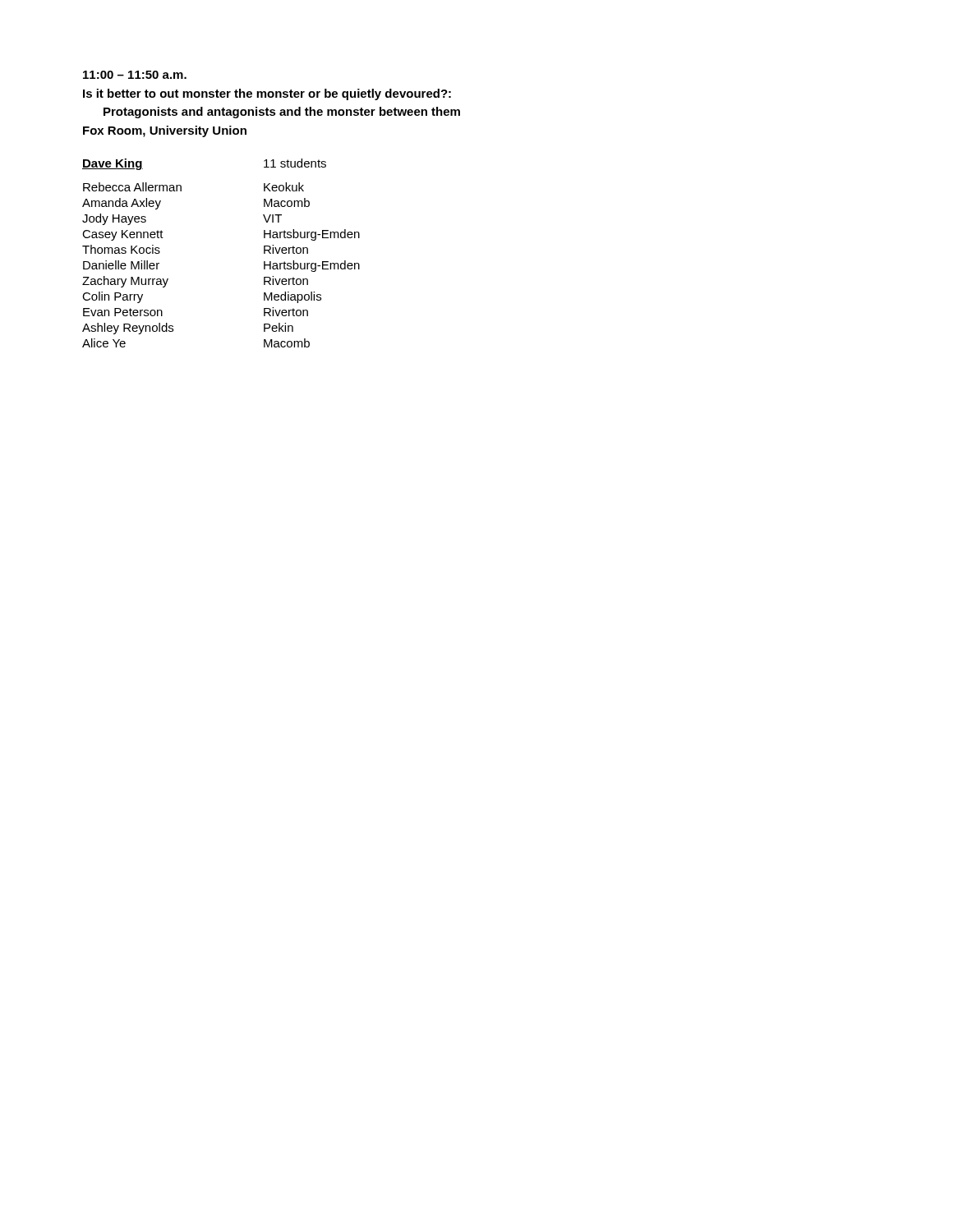Where does it say "Thomas Kocis Riverton"?
Screen dimensions: 1232x953
pyautogui.click(x=120, y=249)
